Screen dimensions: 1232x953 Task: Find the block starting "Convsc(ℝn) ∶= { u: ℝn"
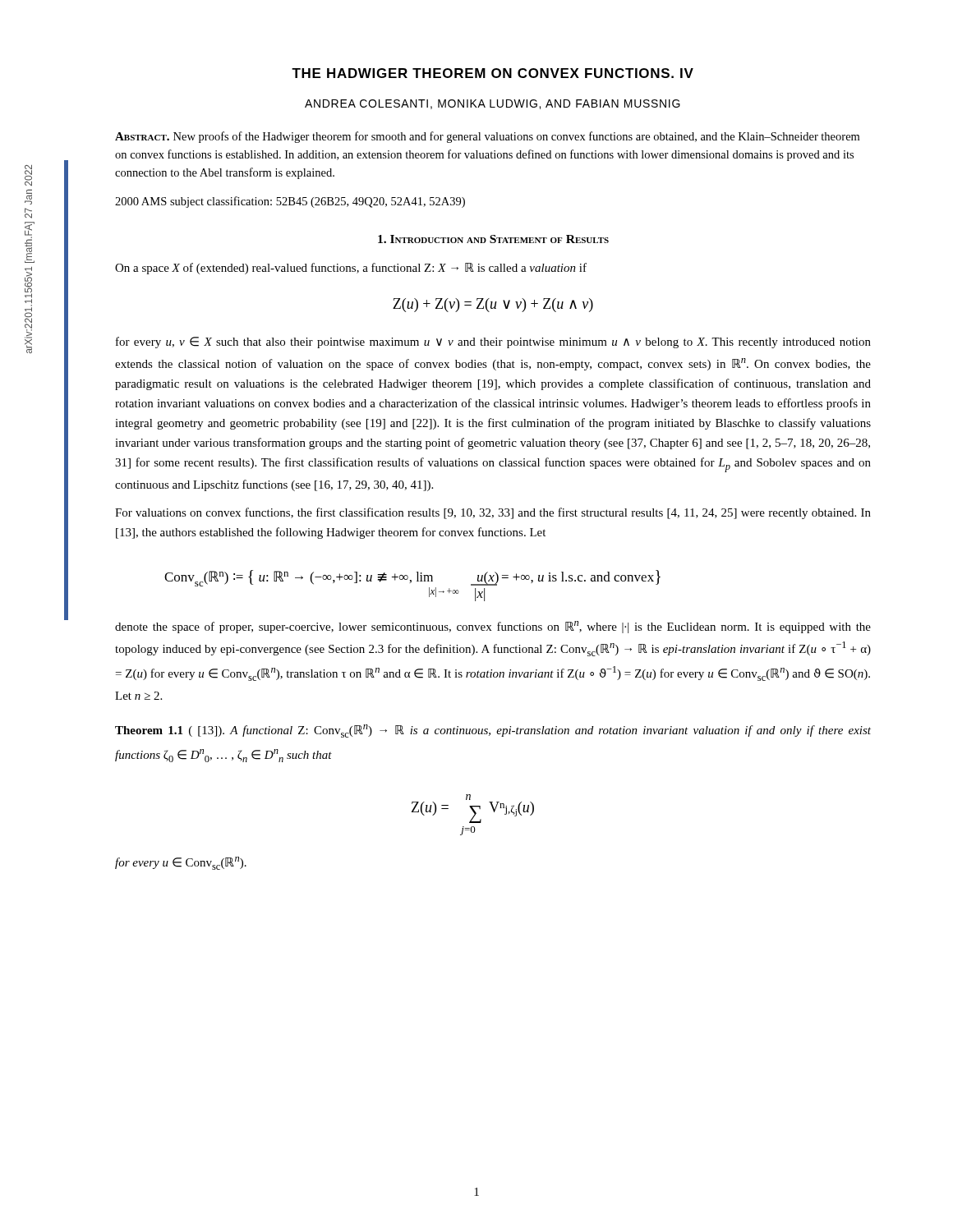click(x=493, y=577)
